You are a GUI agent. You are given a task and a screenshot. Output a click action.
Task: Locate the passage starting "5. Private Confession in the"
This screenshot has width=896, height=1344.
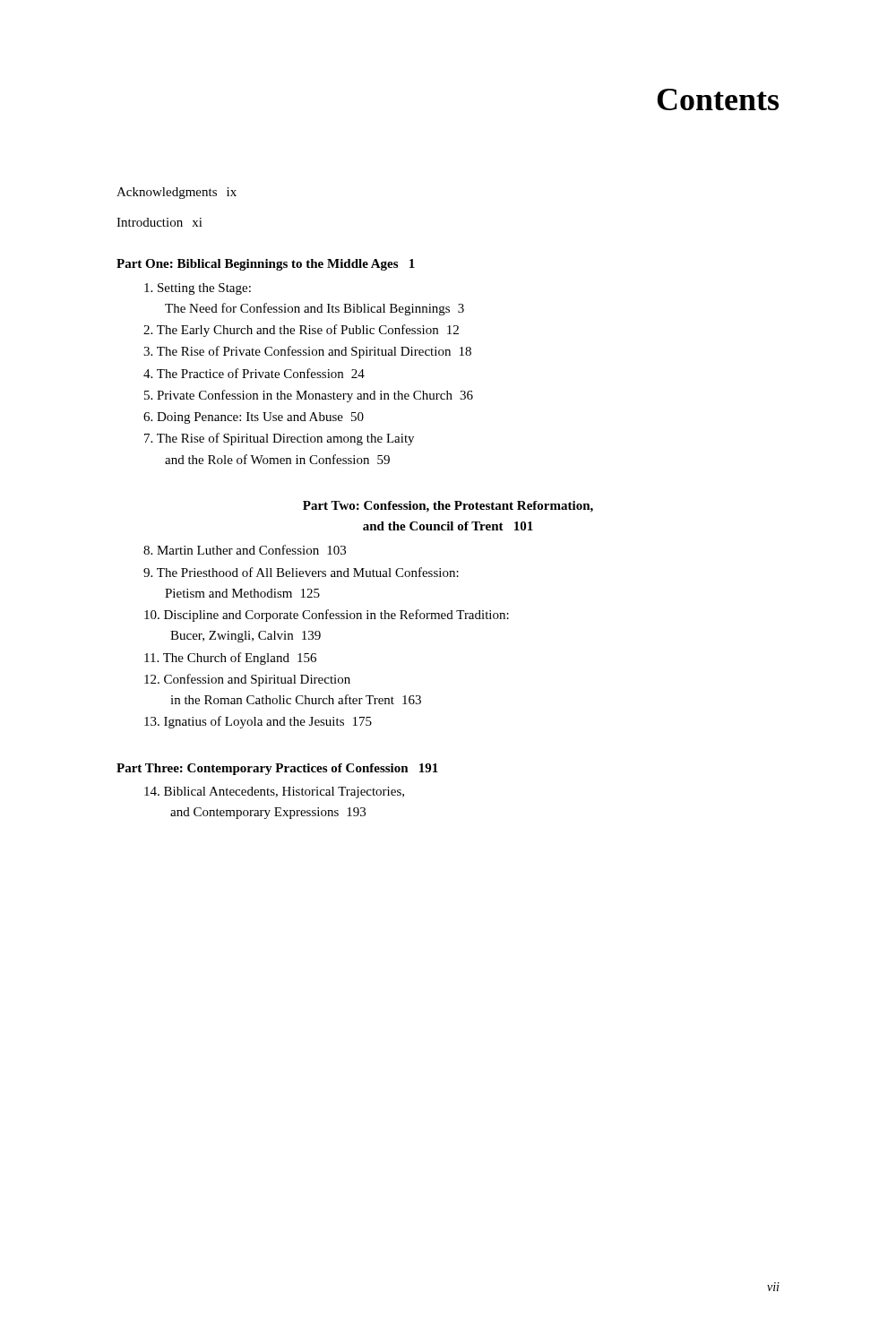[308, 395]
